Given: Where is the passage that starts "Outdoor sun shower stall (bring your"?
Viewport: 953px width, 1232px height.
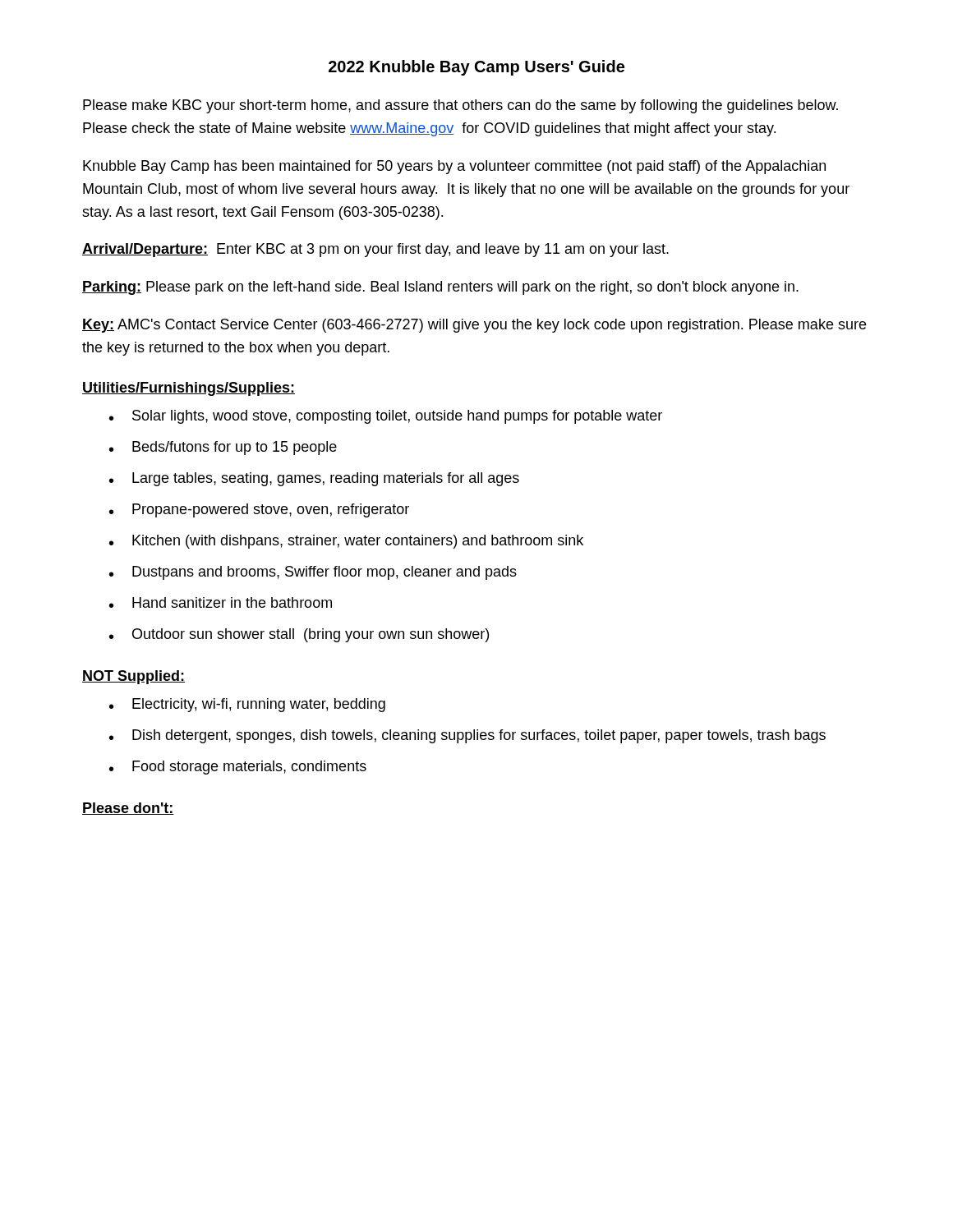Looking at the screenshot, I should tap(476, 637).
